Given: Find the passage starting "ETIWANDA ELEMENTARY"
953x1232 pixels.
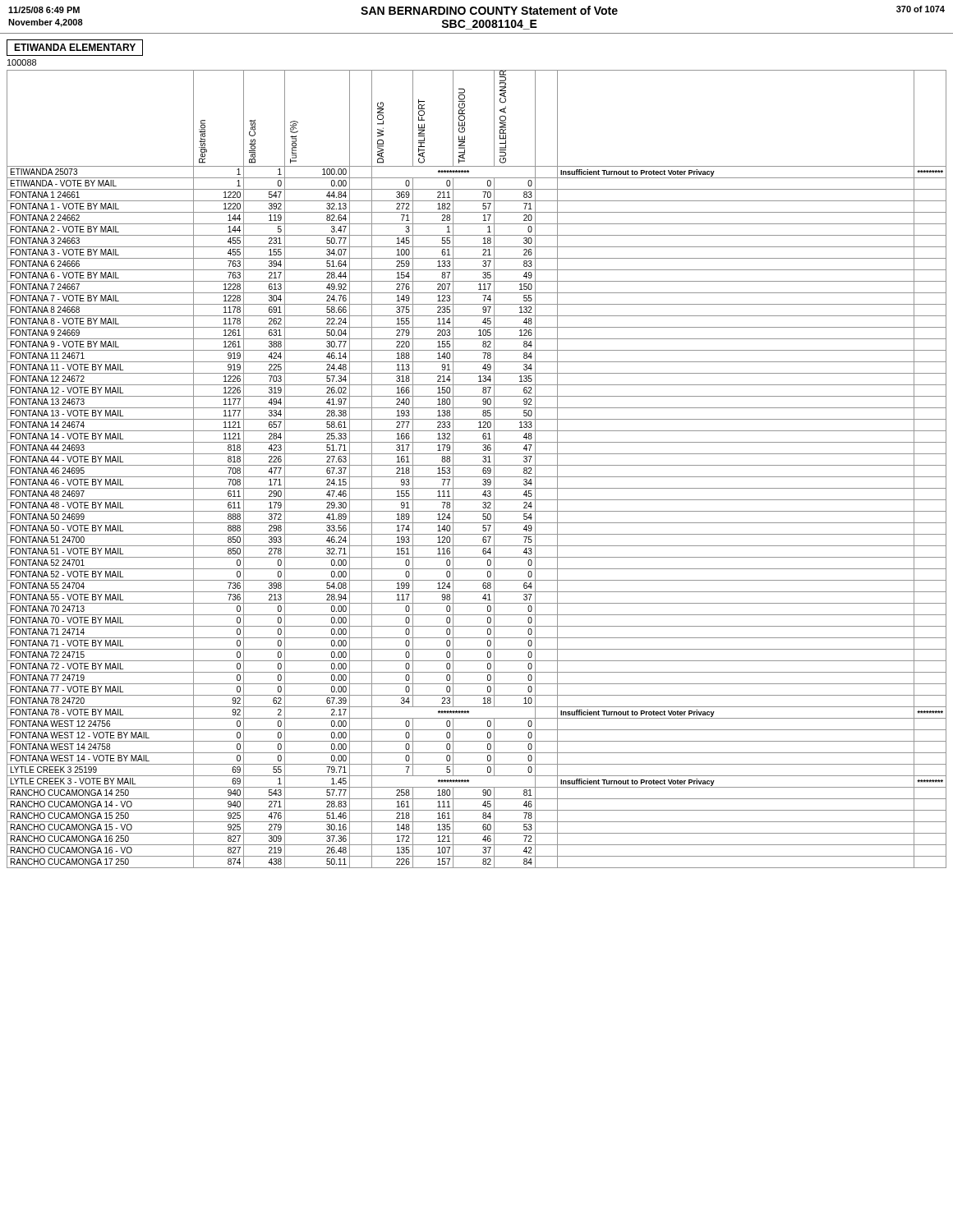Looking at the screenshot, I should tap(75, 48).
